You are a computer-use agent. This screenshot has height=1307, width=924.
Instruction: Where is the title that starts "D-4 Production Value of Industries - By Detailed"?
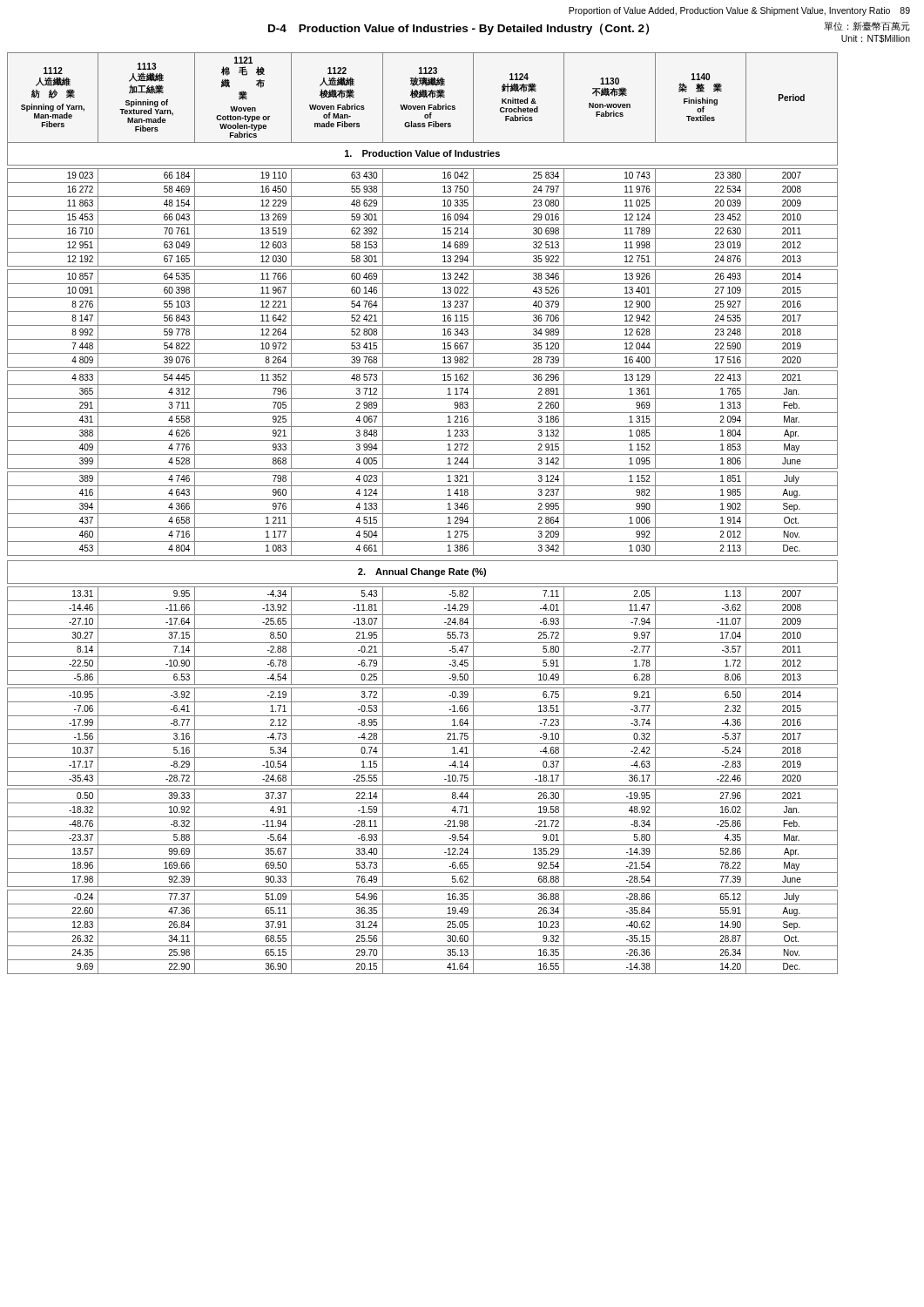pos(462,28)
